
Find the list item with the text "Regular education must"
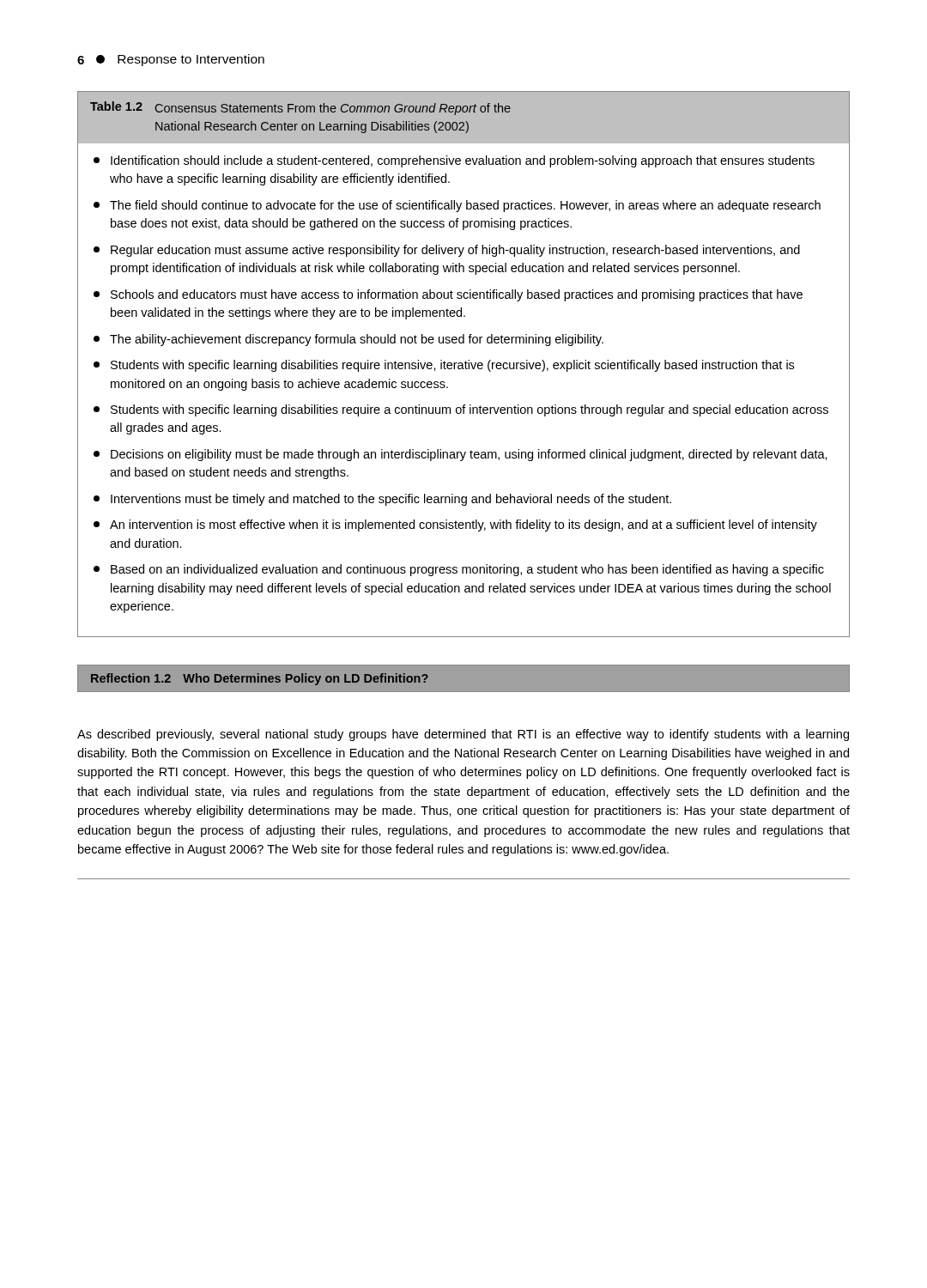[464, 260]
